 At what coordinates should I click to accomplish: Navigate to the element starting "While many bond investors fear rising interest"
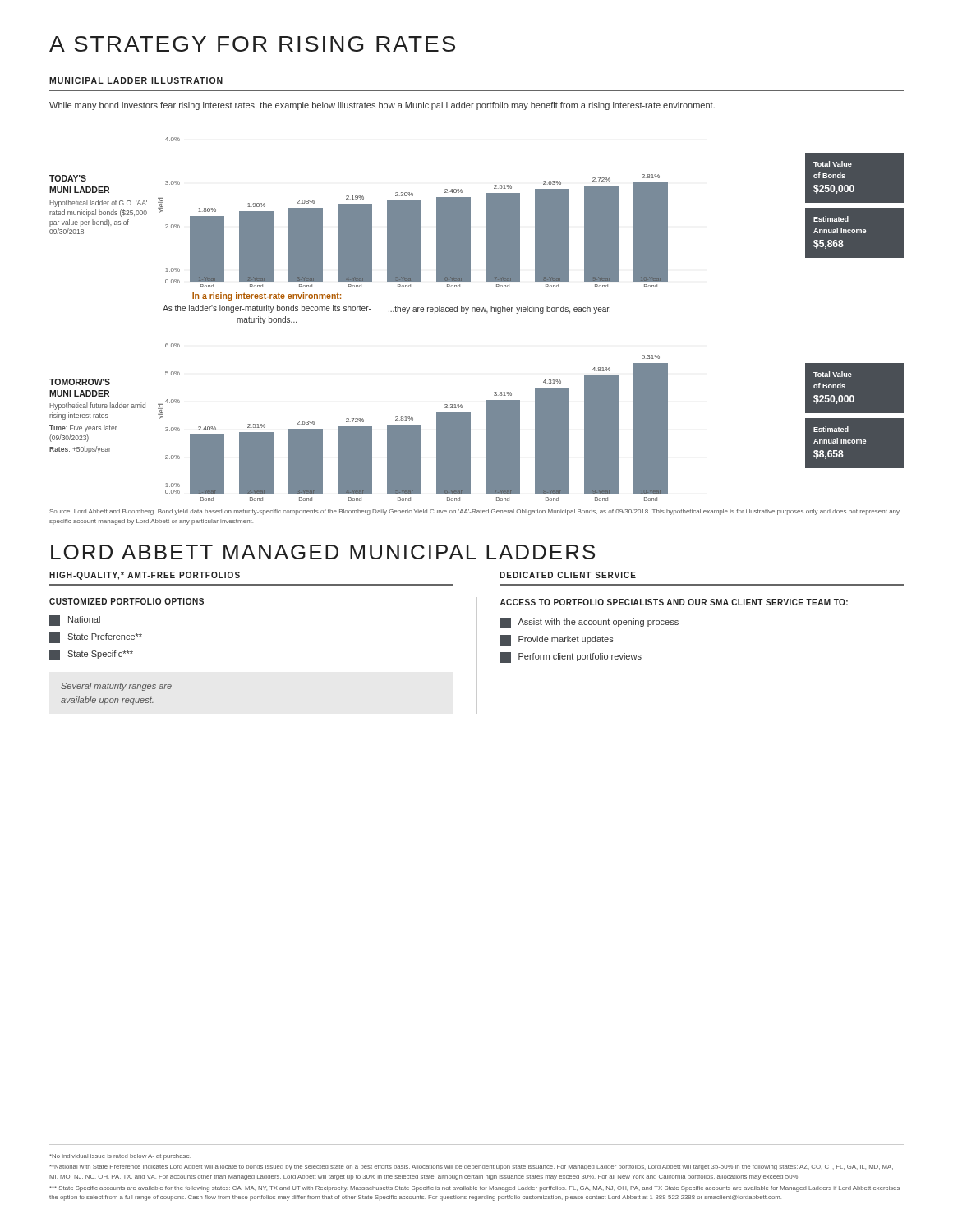click(x=382, y=105)
